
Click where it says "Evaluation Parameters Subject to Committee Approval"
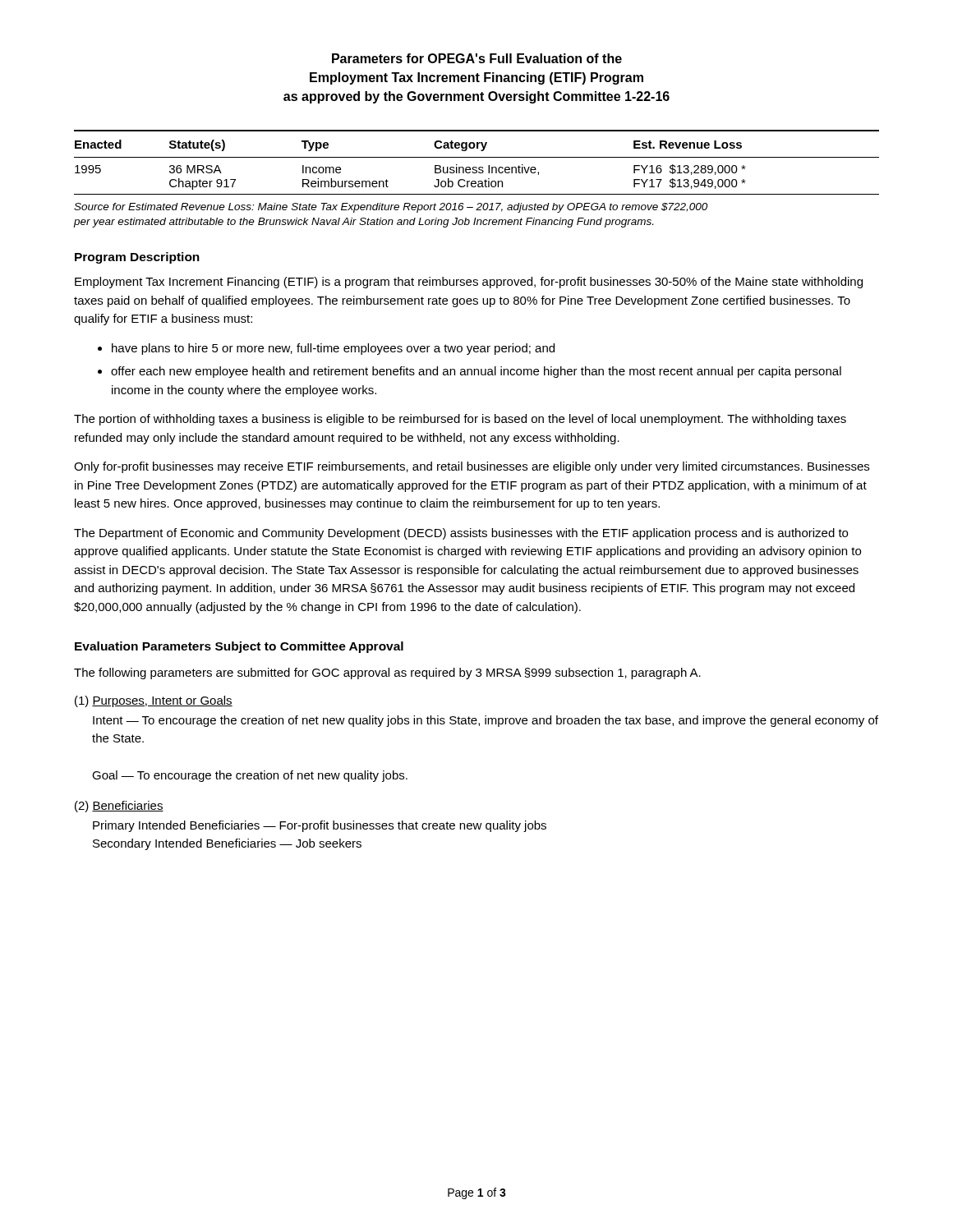239,646
